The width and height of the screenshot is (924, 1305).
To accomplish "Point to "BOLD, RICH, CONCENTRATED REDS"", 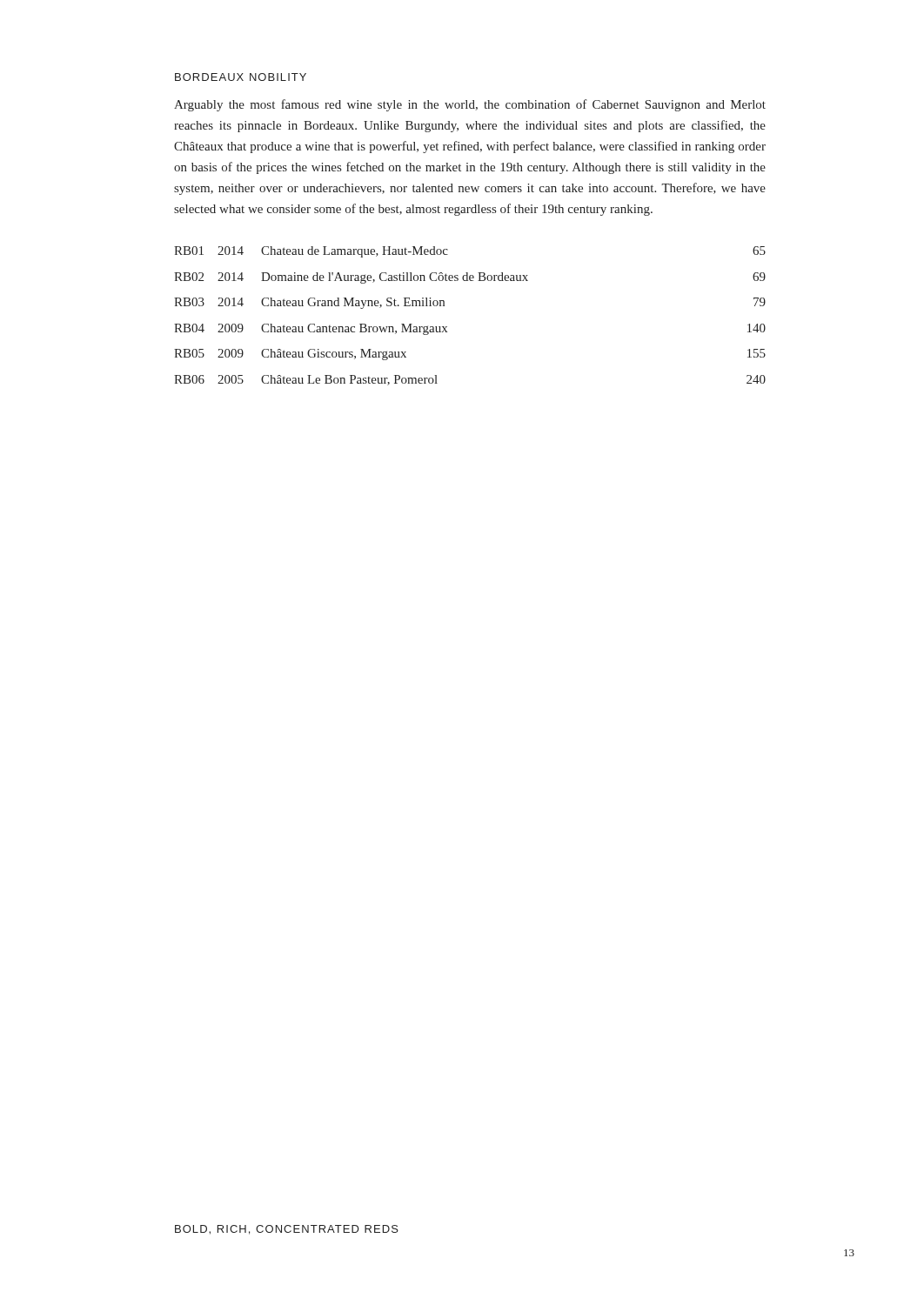I will [x=287, y=1229].
